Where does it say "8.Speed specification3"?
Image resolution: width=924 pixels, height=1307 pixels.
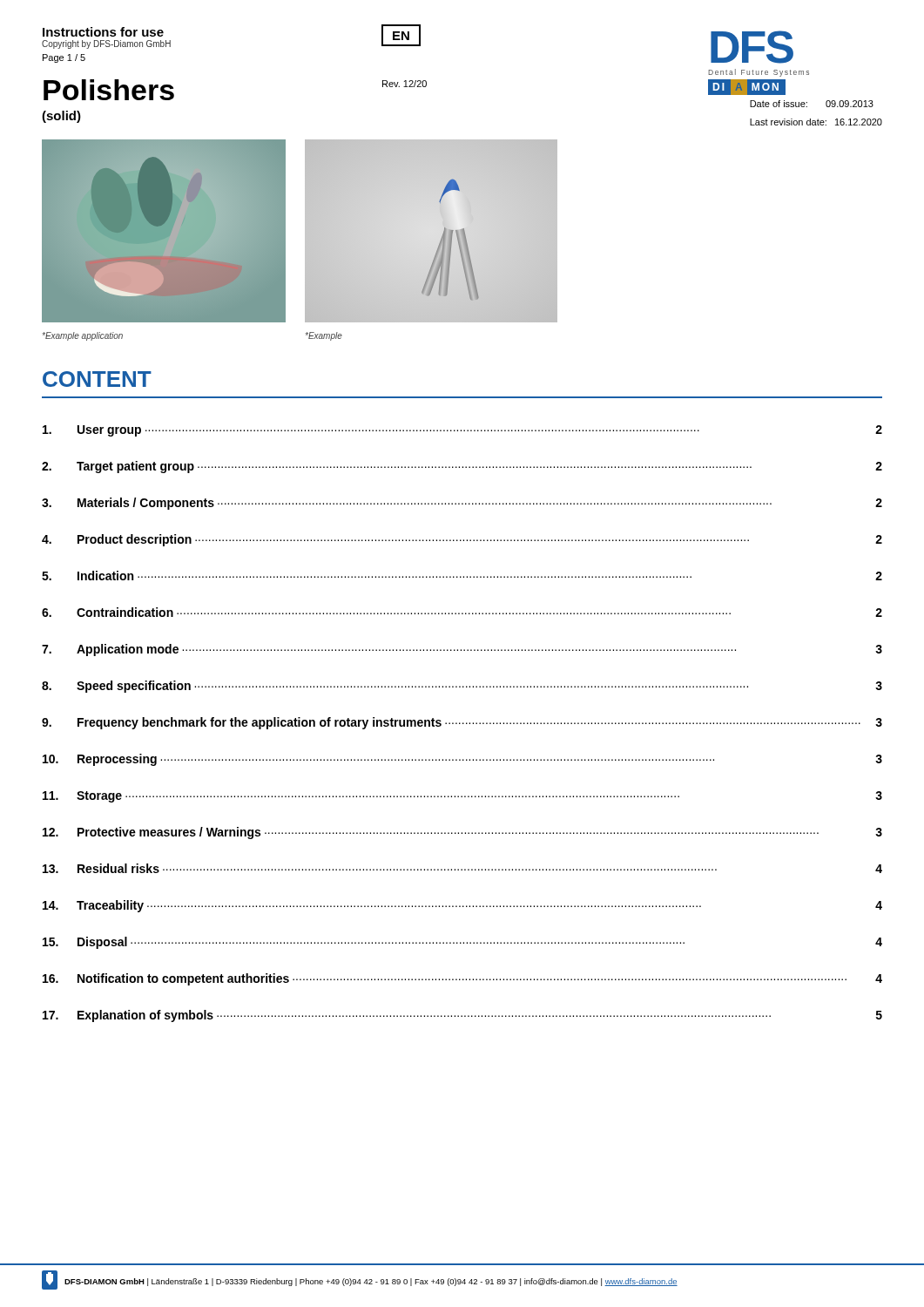[x=462, y=686]
